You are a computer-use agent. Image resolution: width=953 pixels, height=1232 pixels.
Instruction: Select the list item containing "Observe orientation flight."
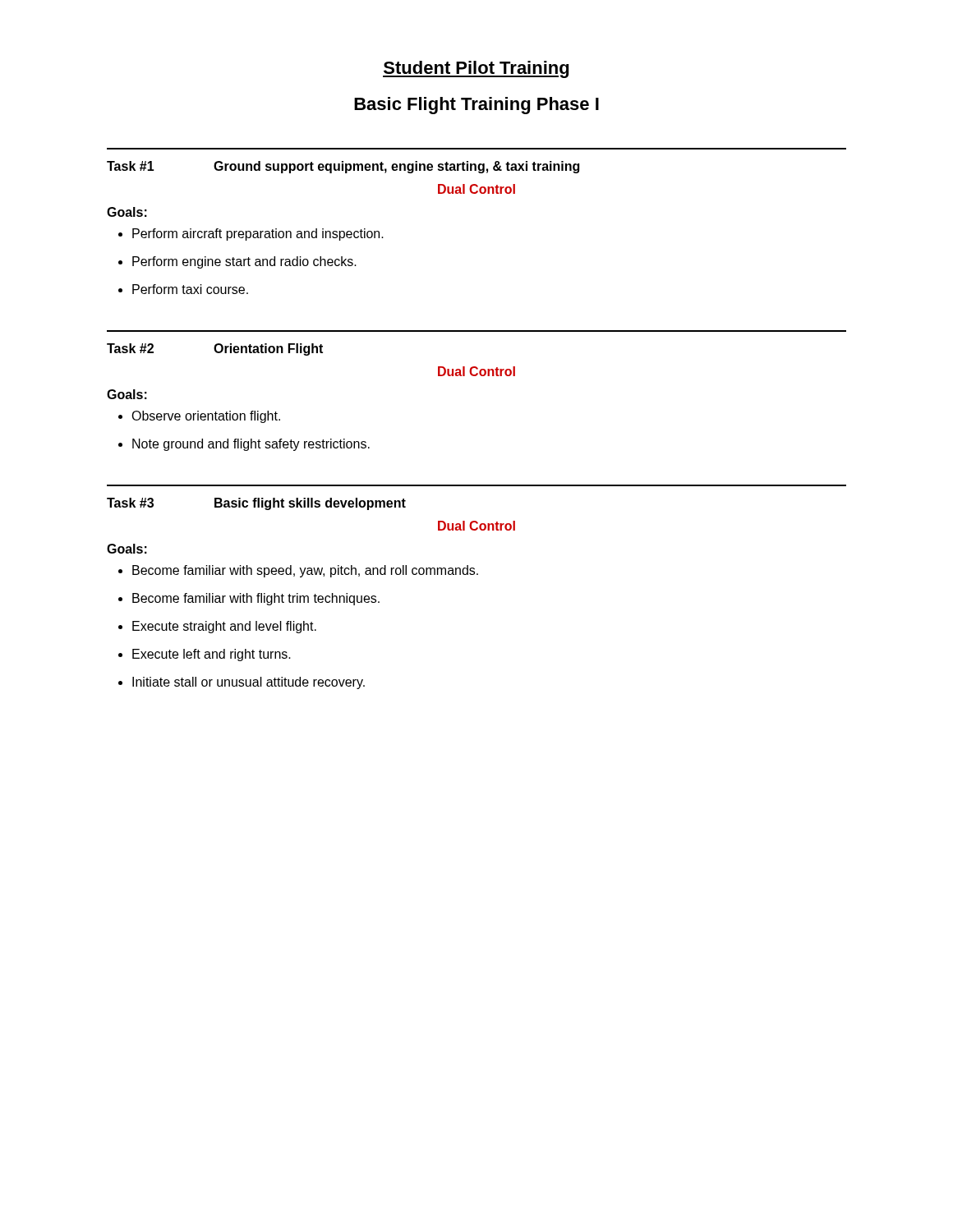(206, 416)
